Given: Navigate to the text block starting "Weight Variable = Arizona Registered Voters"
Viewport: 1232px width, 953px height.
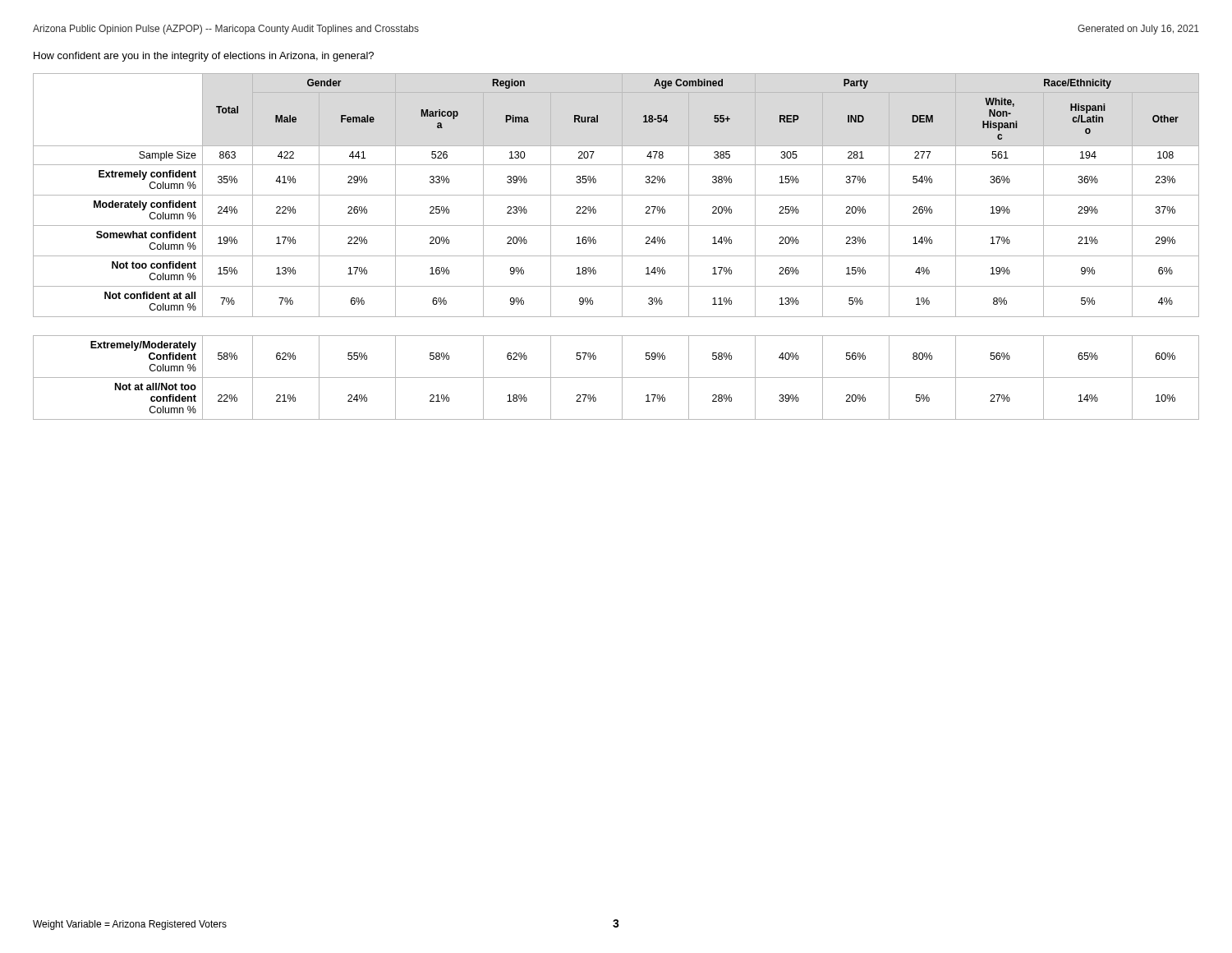Looking at the screenshot, I should click(130, 924).
